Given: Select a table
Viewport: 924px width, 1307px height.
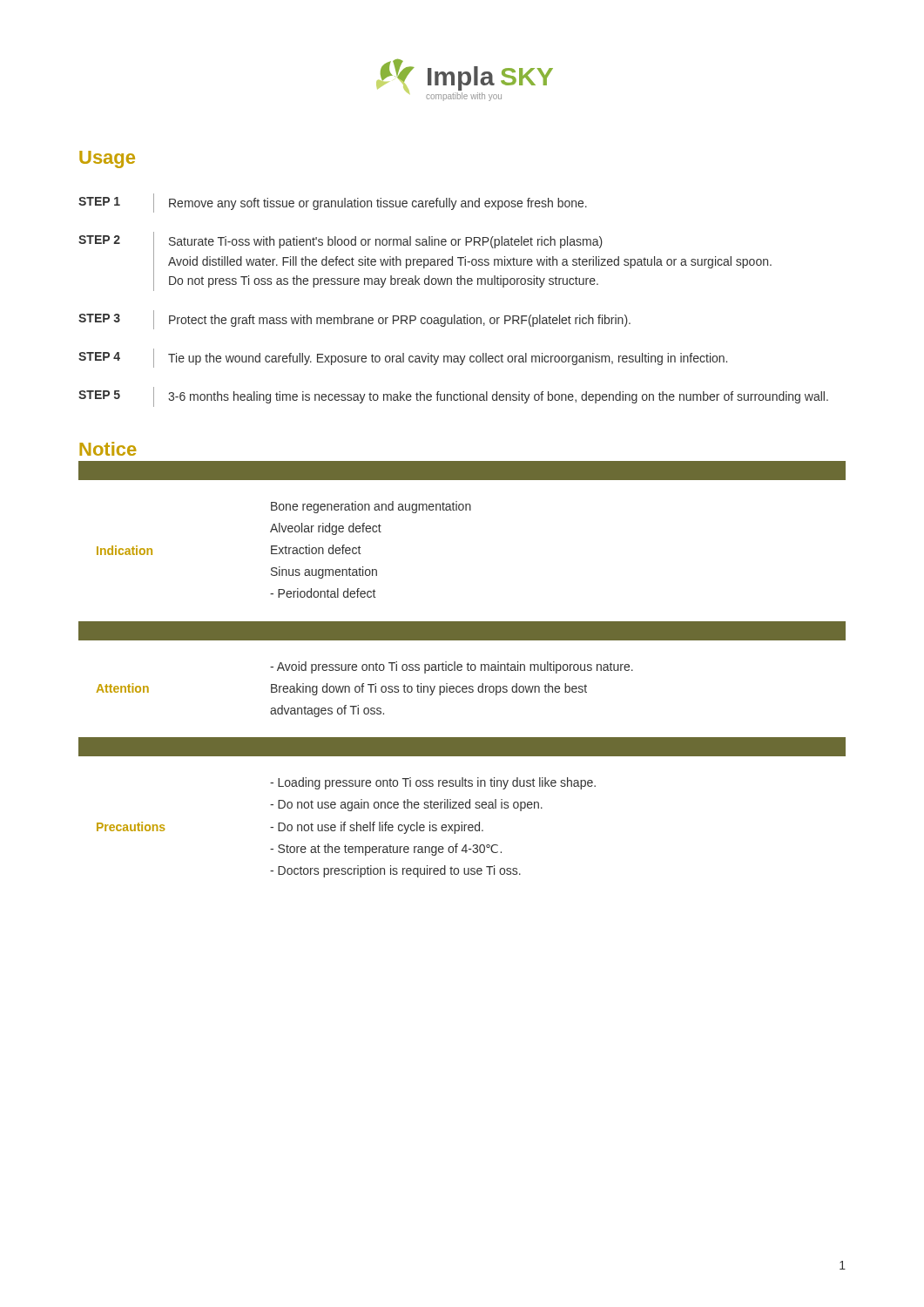Looking at the screenshot, I should pyautogui.click(x=462, y=679).
